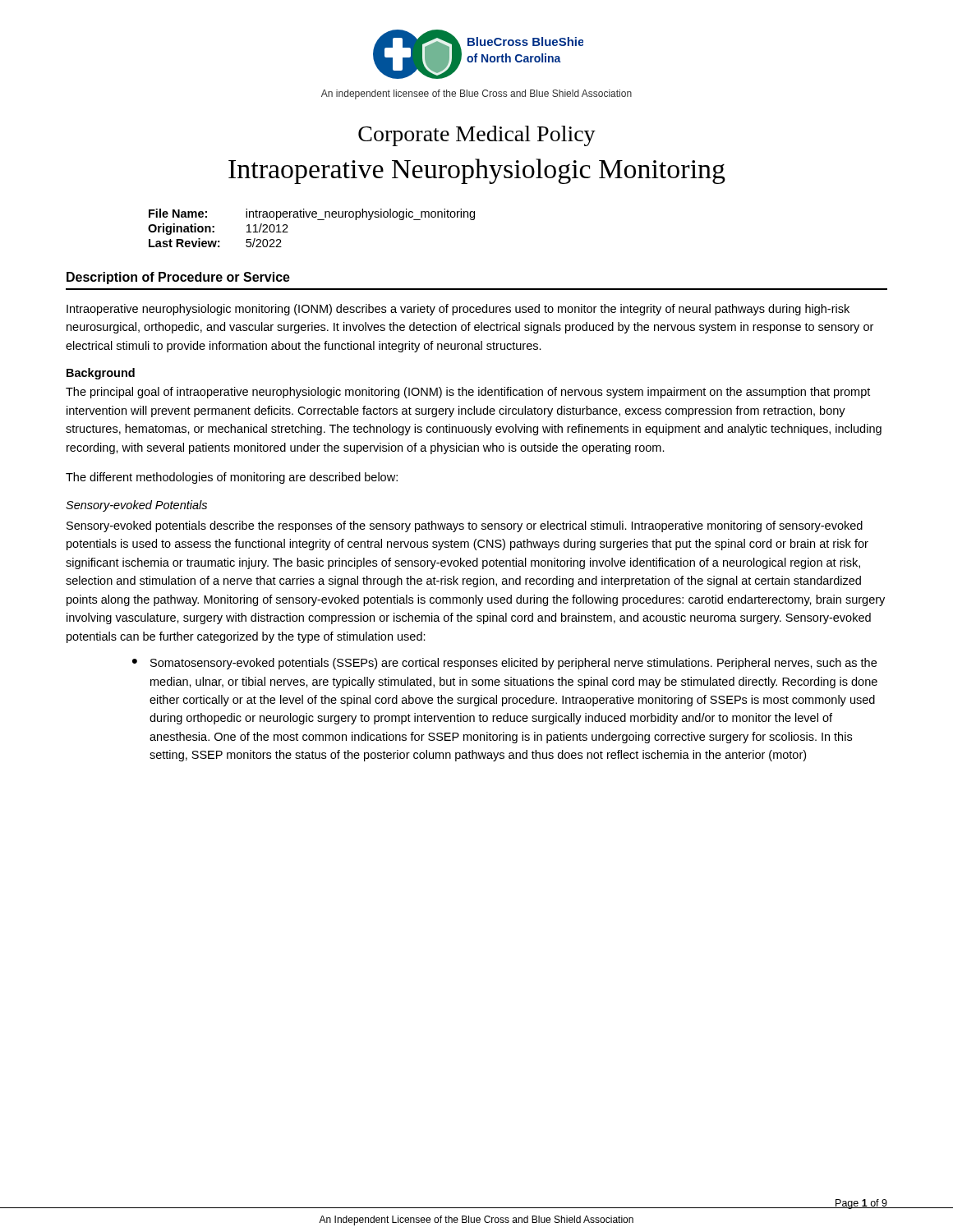953x1232 pixels.
Task: Find the text block that says "The principal goal of"
Action: click(x=474, y=420)
